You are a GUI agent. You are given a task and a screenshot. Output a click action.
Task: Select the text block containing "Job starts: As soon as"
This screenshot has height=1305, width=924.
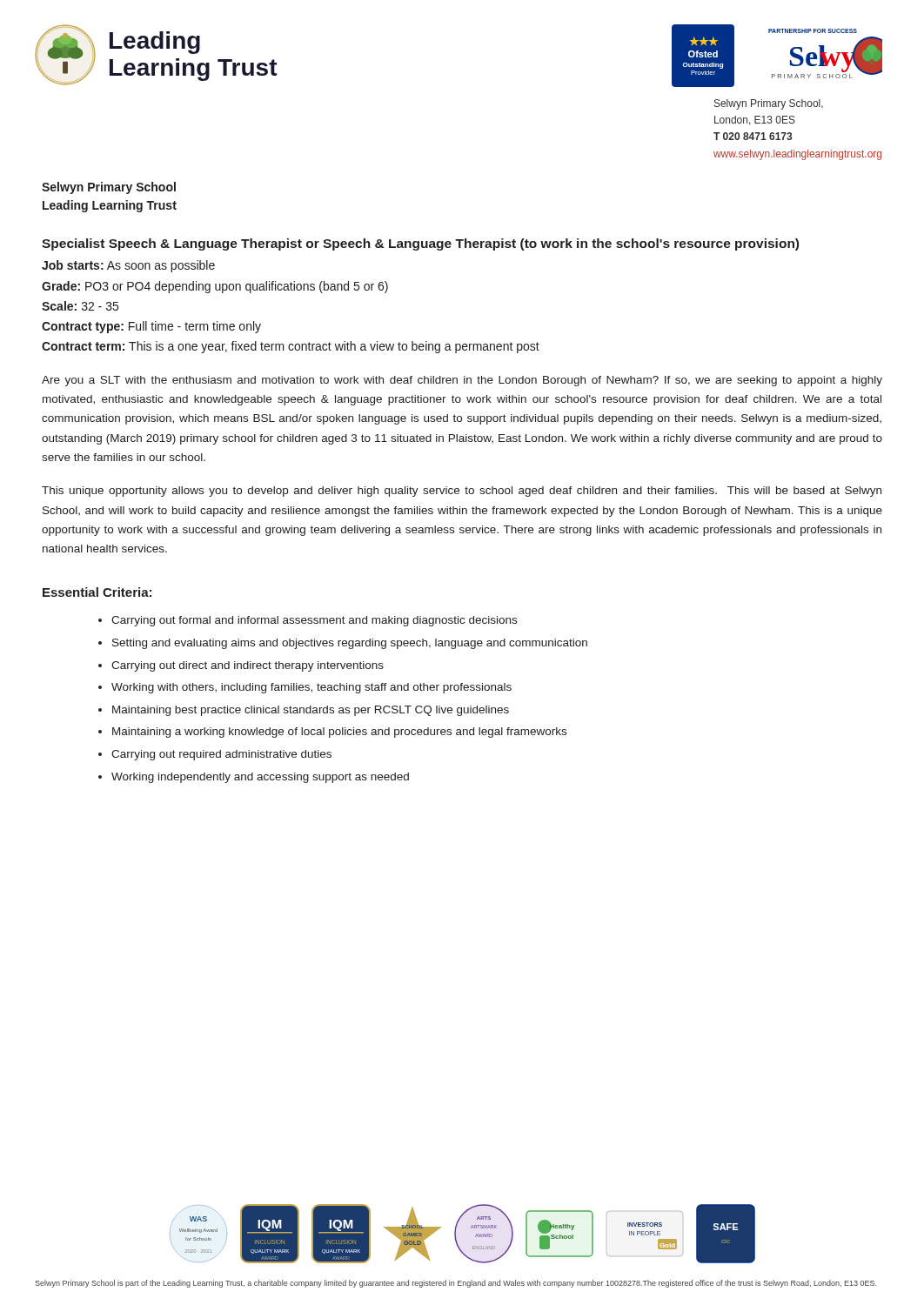pyautogui.click(x=128, y=266)
